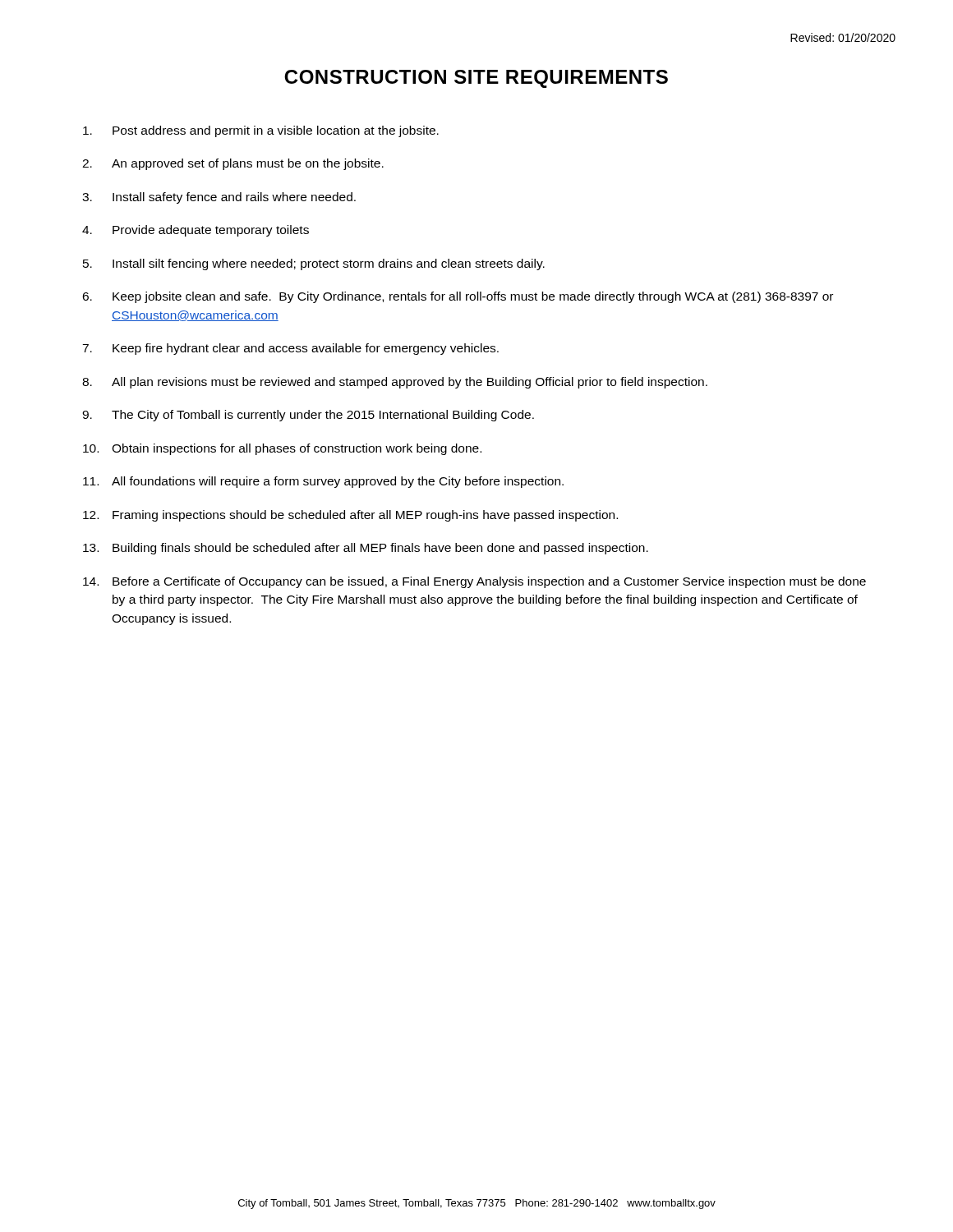The height and width of the screenshot is (1232, 953).
Task: Find the text block starting "8. All plan revisions must be reviewed"
Action: pyautogui.click(x=481, y=382)
